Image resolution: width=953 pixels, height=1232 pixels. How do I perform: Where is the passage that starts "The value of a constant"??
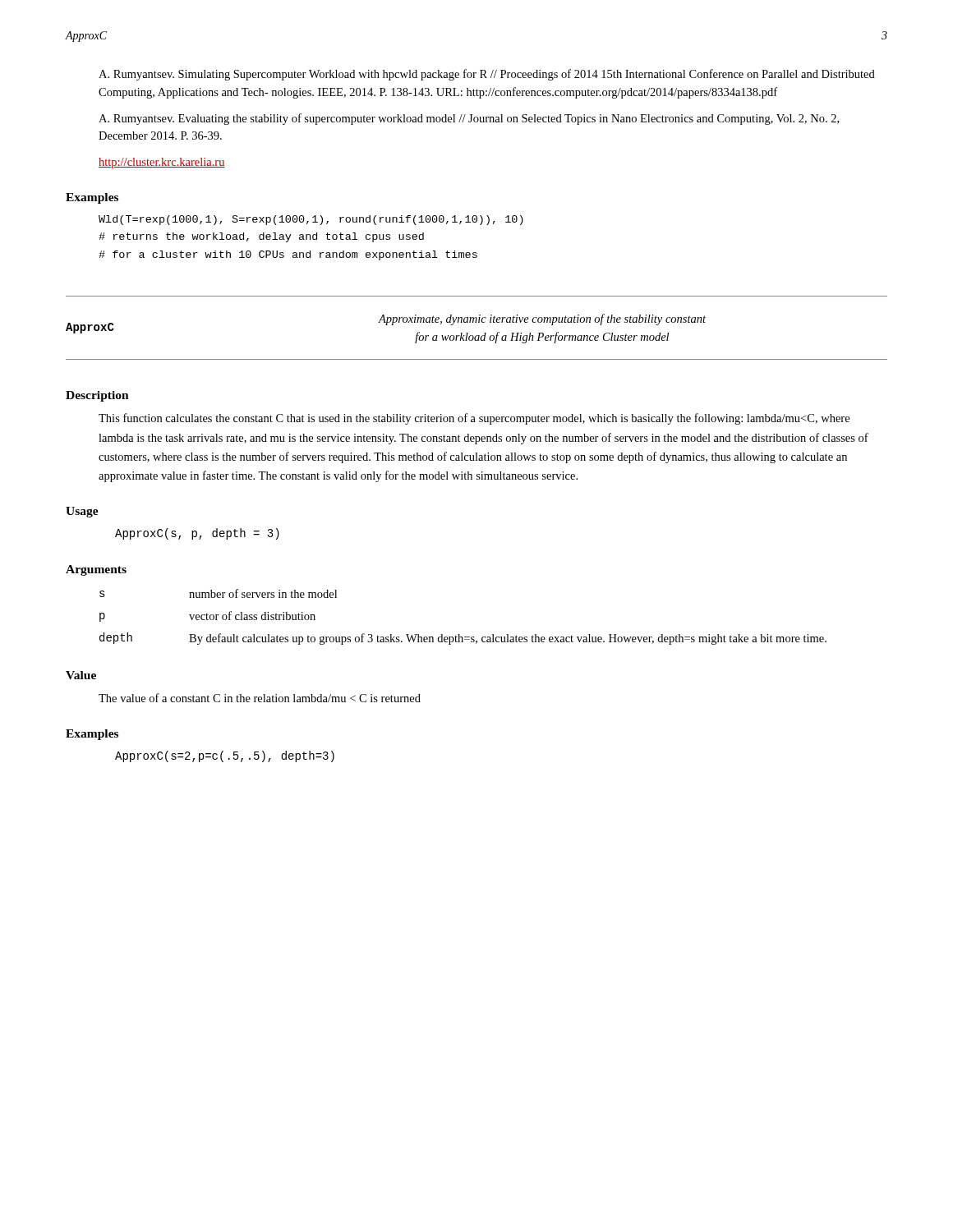click(260, 698)
